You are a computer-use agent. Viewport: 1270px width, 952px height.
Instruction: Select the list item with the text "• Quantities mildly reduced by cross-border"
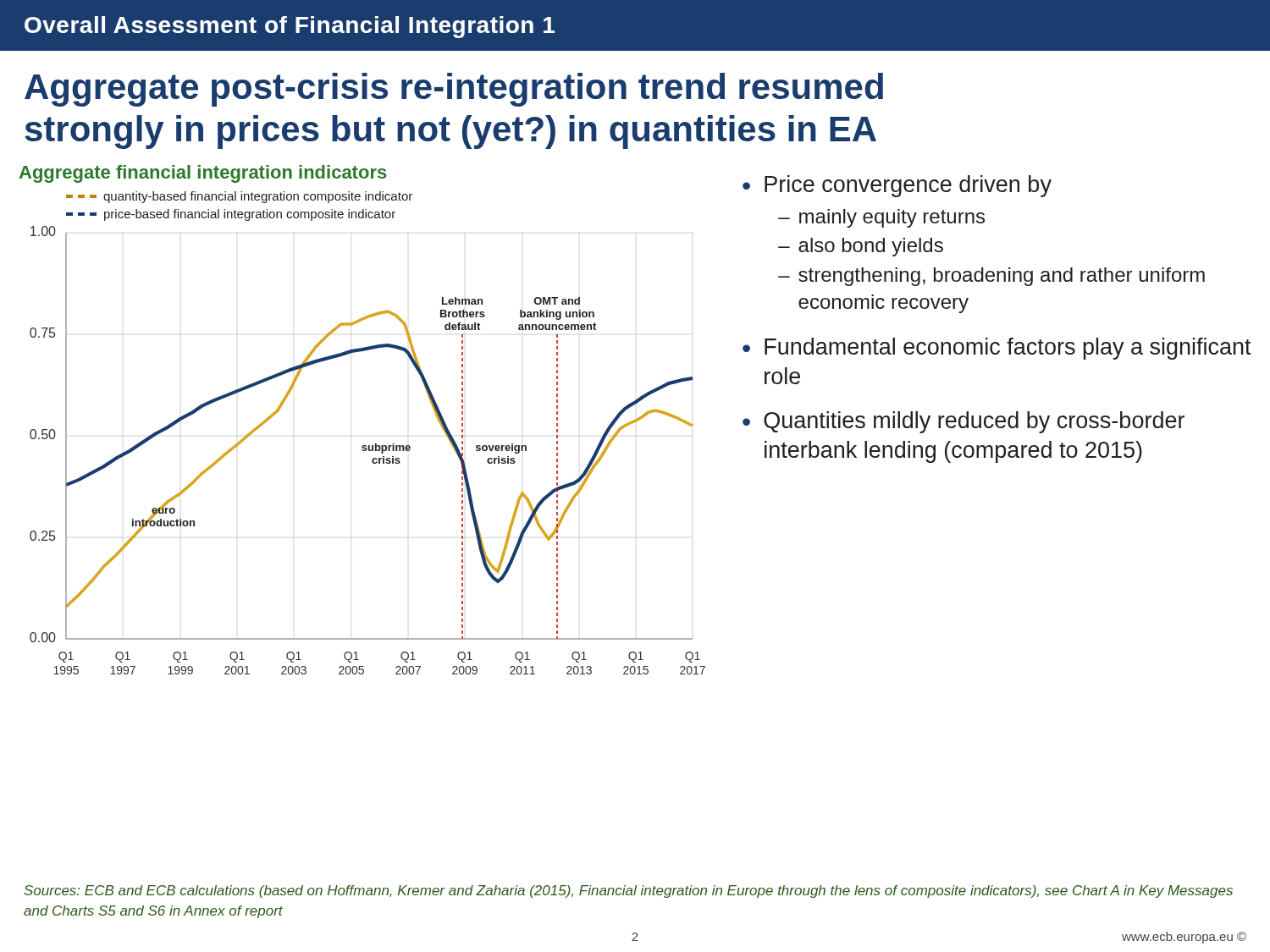tap(998, 436)
